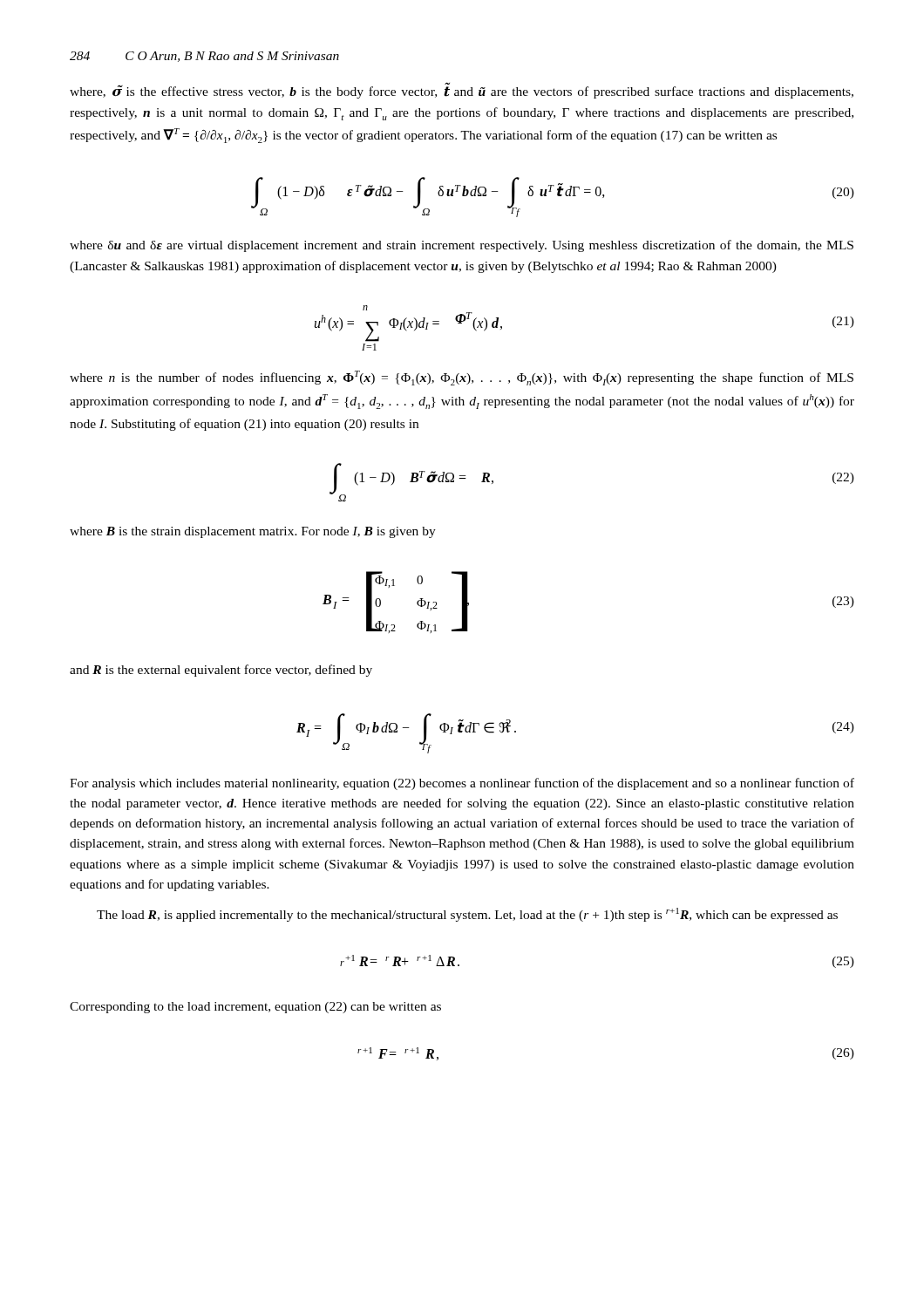Find the block on this page that starts "where n is"
The width and height of the screenshot is (924, 1308).
(x=462, y=399)
